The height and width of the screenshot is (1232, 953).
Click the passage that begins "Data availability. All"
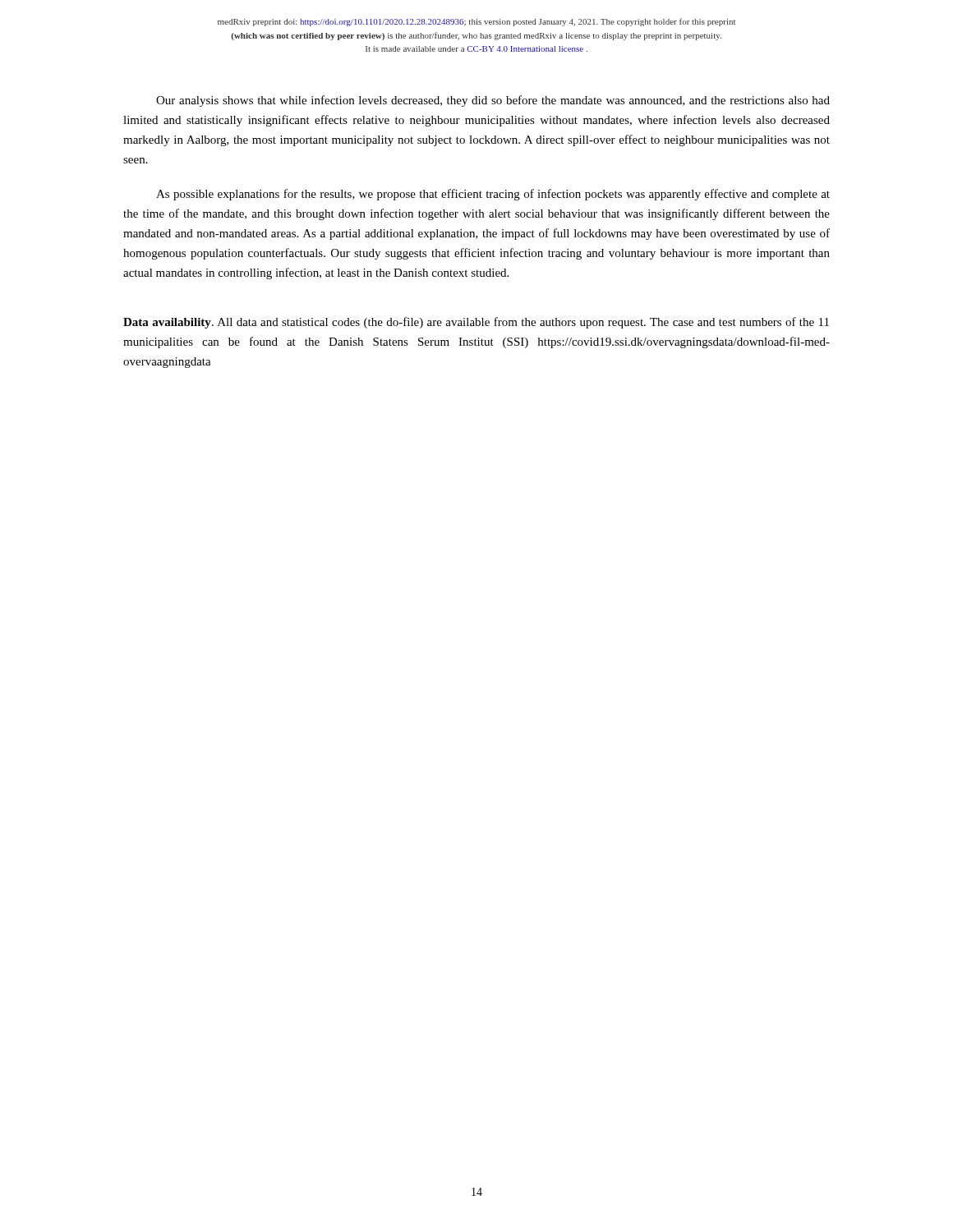tap(476, 342)
